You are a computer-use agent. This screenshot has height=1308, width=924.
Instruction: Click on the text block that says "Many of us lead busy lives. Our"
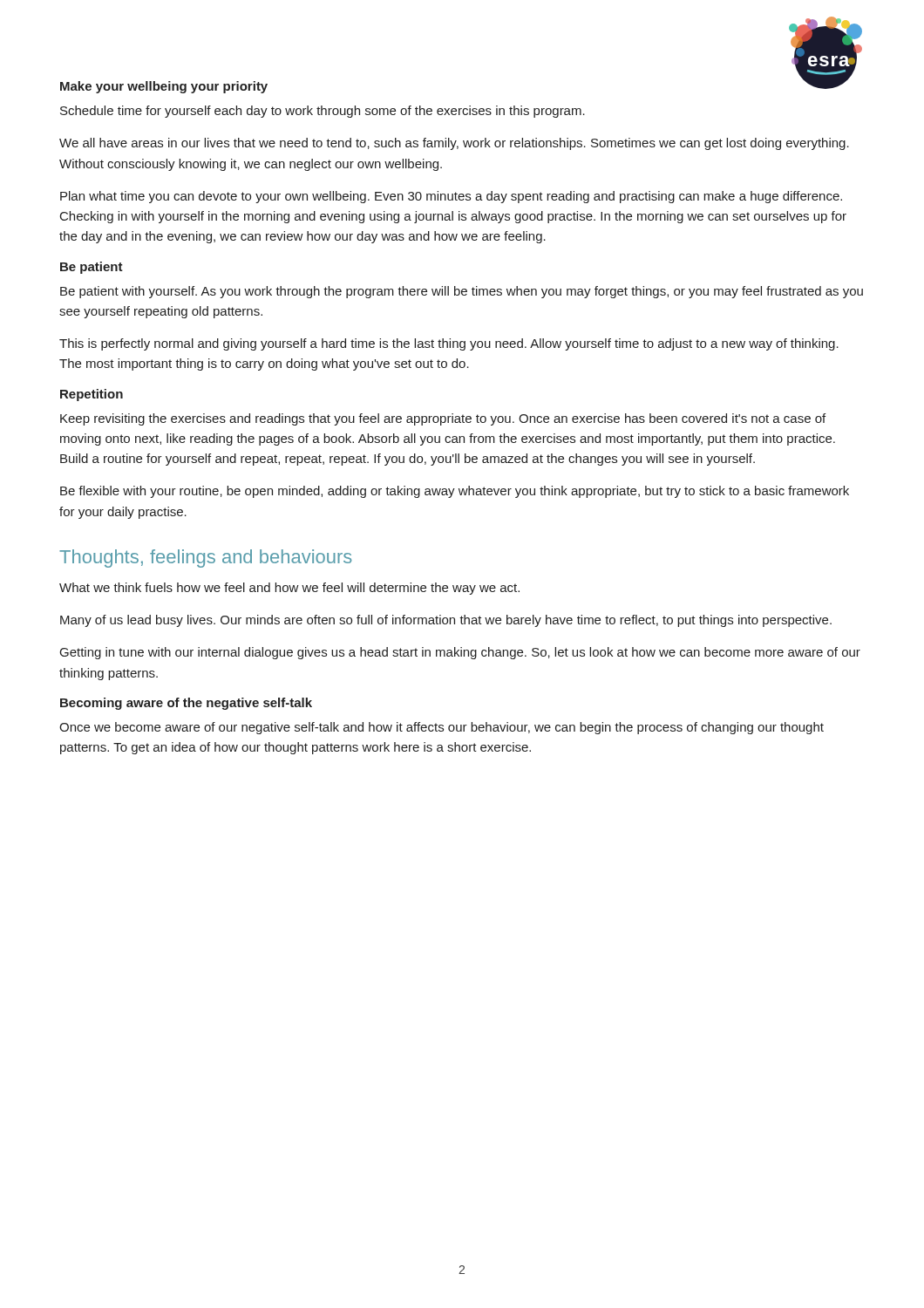[462, 620]
